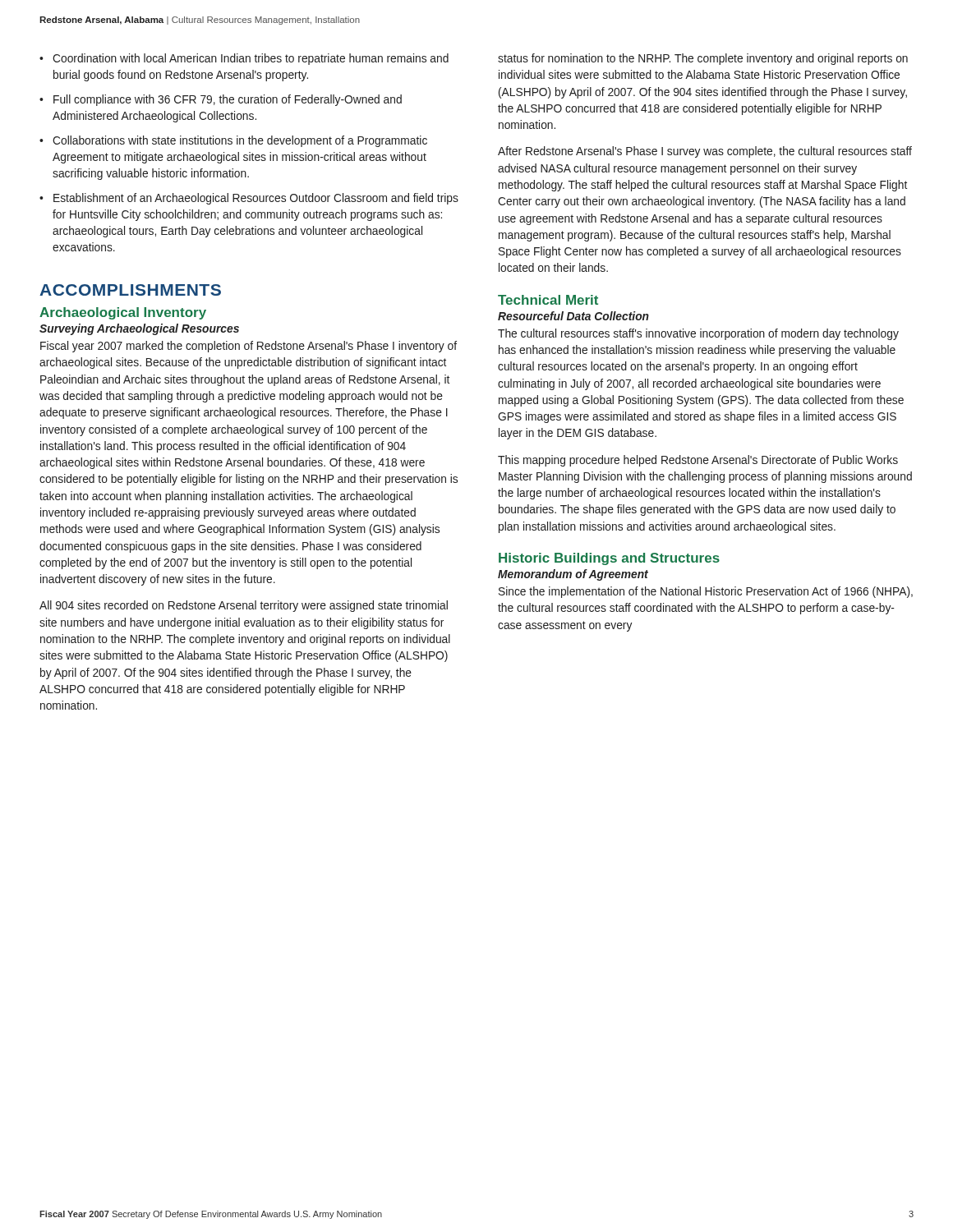The height and width of the screenshot is (1232, 953).
Task: Locate the text "Resourceful Data Collection"
Action: pos(573,316)
